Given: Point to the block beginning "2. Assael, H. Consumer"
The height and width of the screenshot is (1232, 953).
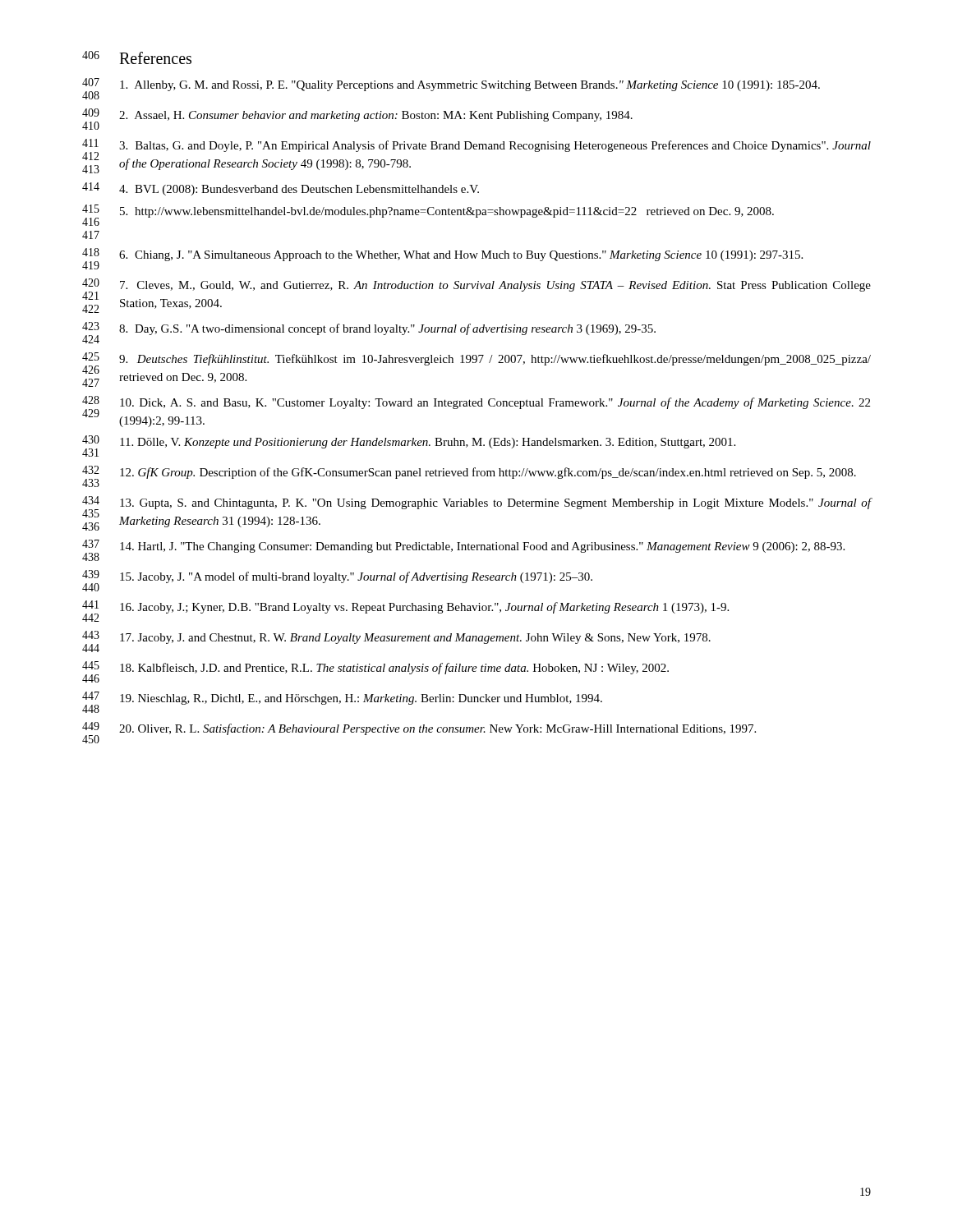Looking at the screenshot, I should (x=376, y=115).
